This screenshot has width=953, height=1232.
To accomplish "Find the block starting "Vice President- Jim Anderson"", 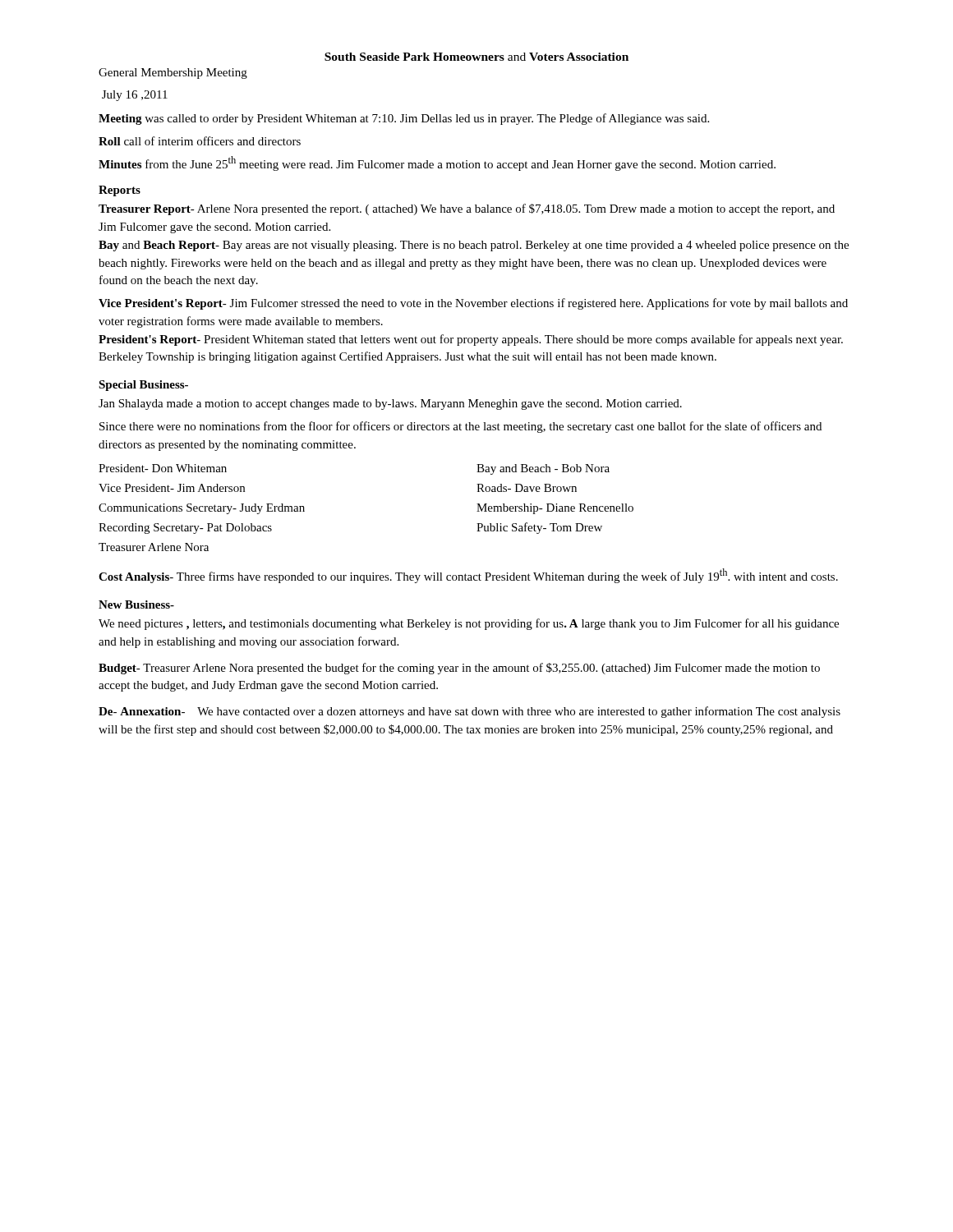I will pos(172,488).
